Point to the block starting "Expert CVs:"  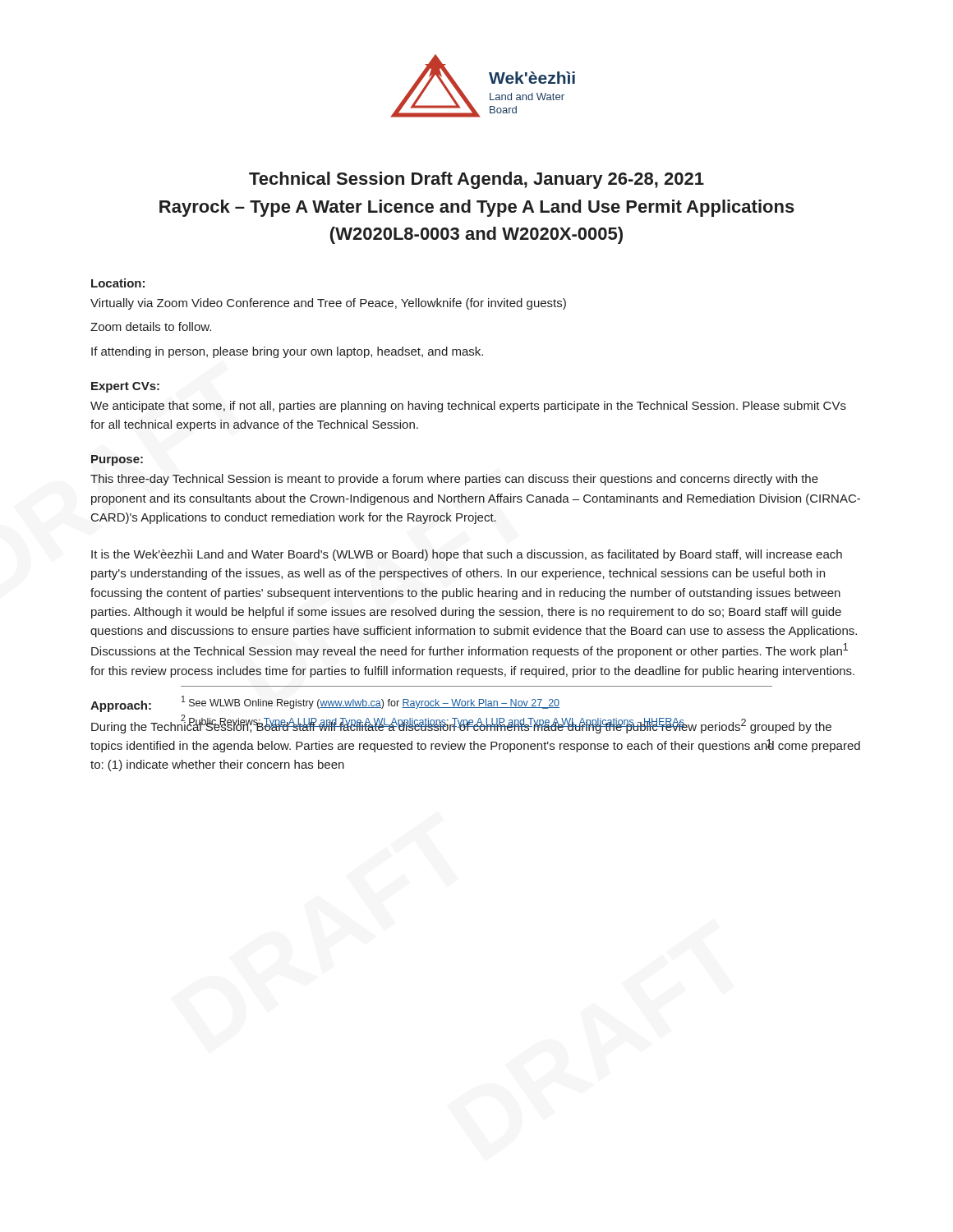[125, 387]
